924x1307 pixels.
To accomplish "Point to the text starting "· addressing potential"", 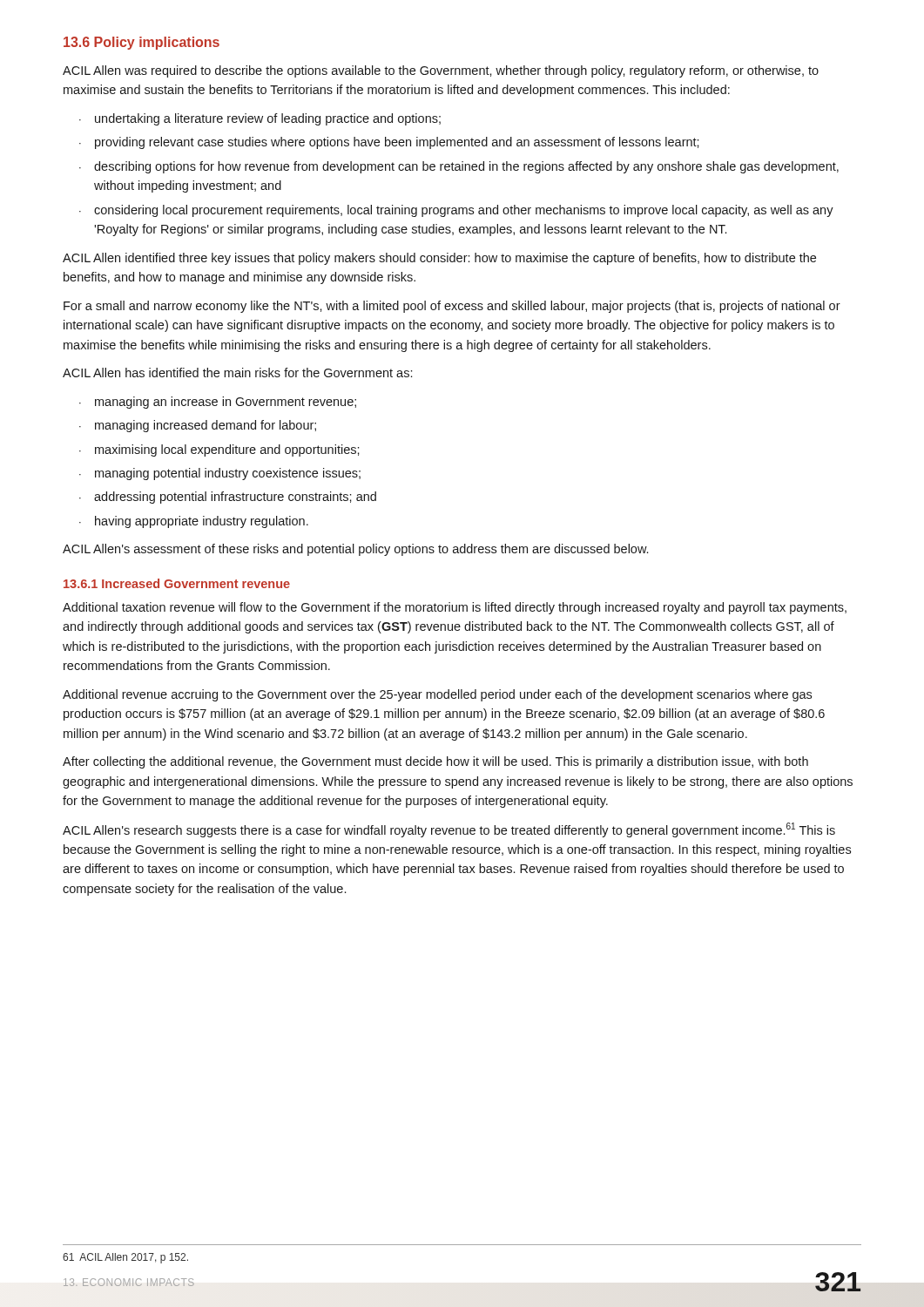I will tap(228, 498).
